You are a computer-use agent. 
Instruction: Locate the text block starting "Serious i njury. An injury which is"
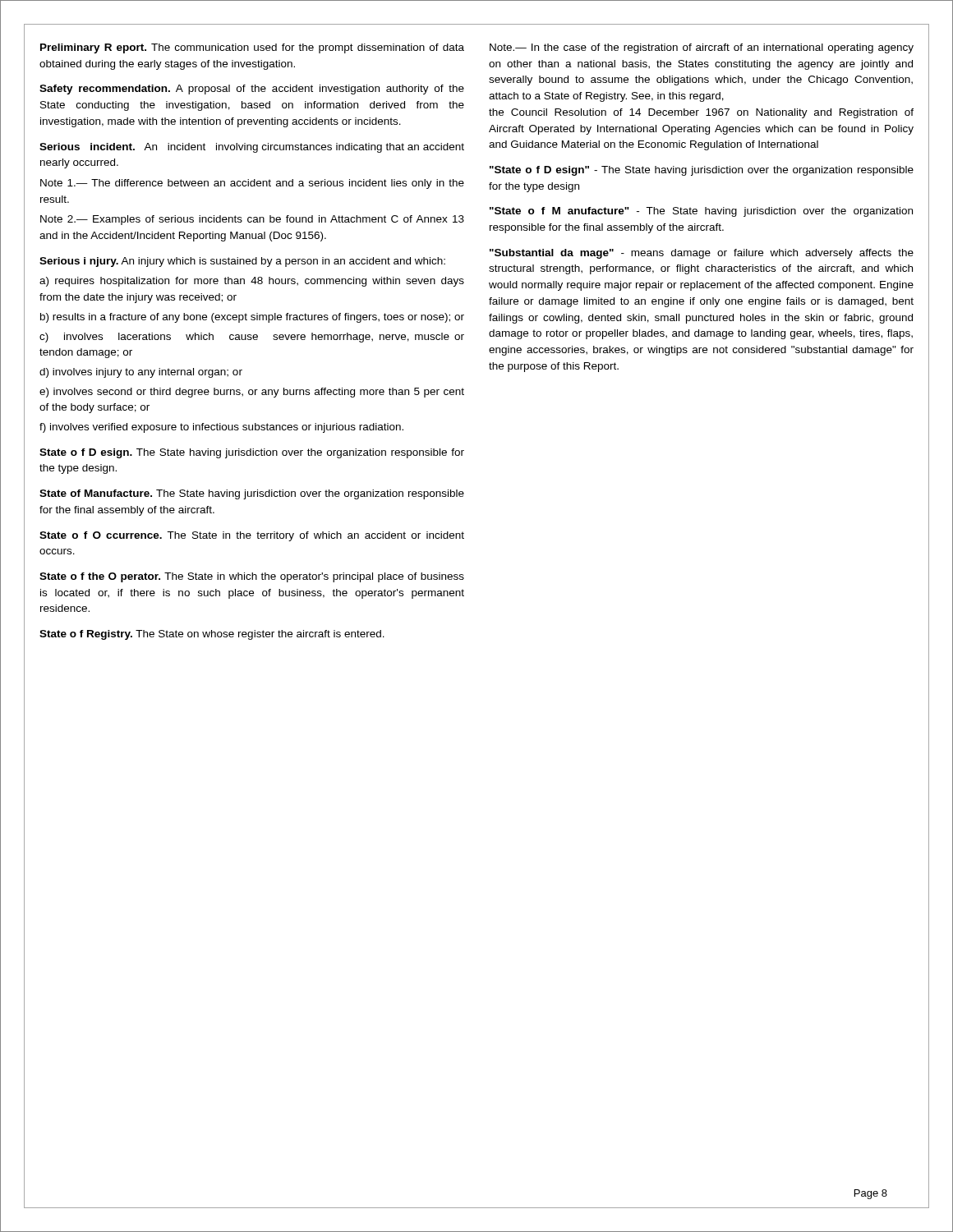click(243, 261)
